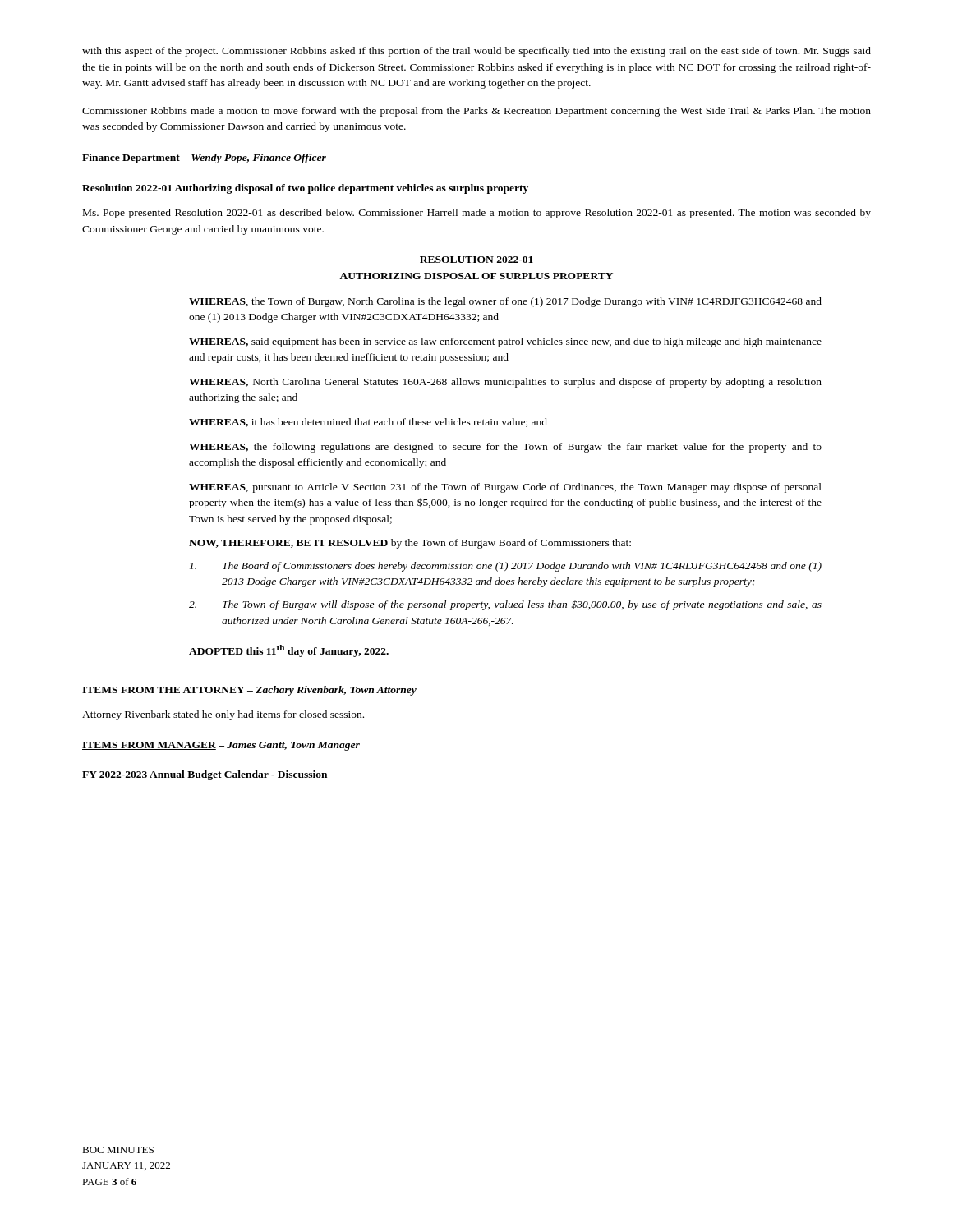Select the passage starting "WHEREAS, pursuant to Article V Section"
This screenshot has height=1232, width=953.
click(505, 502)
